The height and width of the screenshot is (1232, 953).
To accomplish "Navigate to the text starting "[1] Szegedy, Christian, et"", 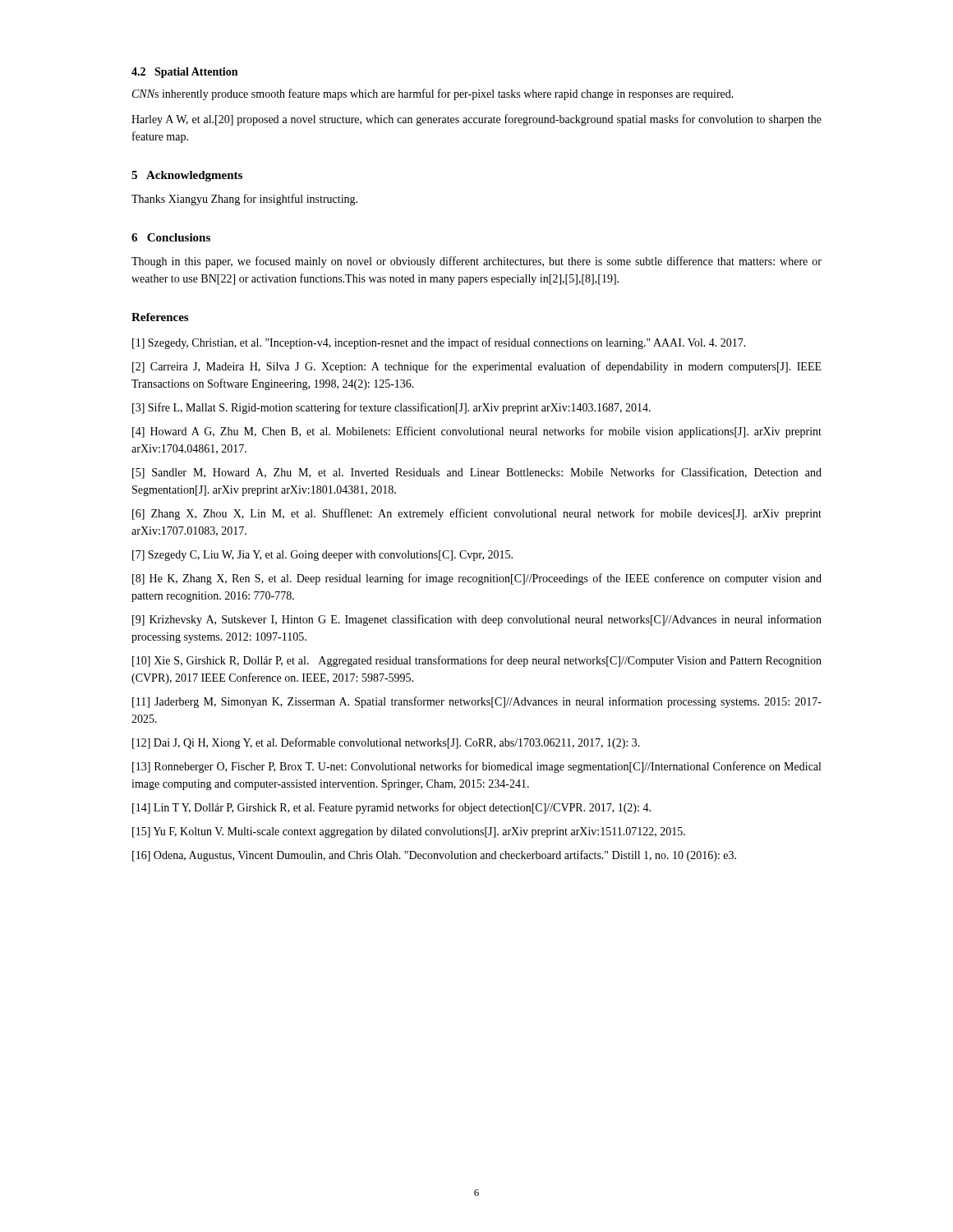I will (439, 343).
